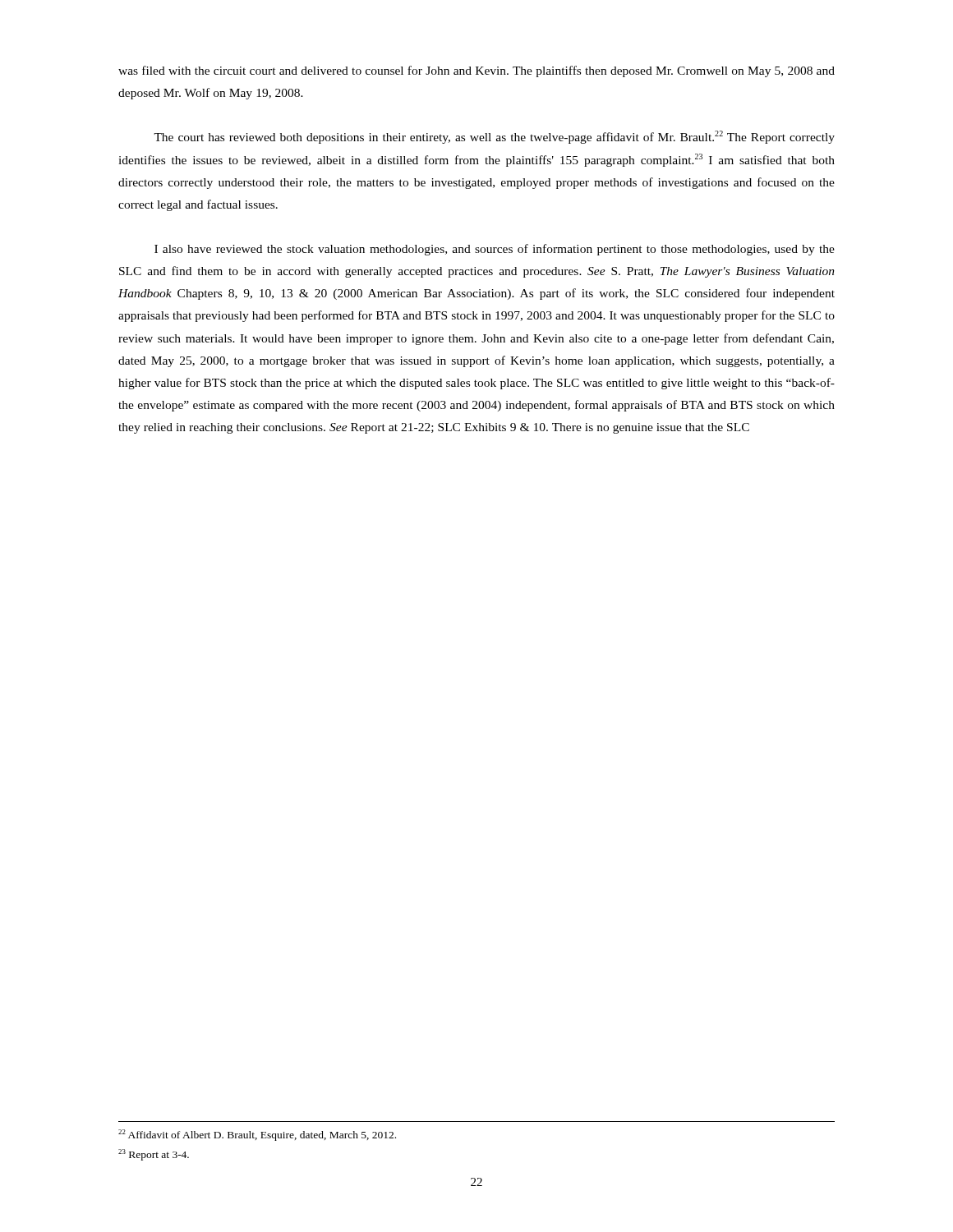Find the block on this page that starts "was filed with the"
This screenshot has height=1232, width=953.
pos(476,81)
